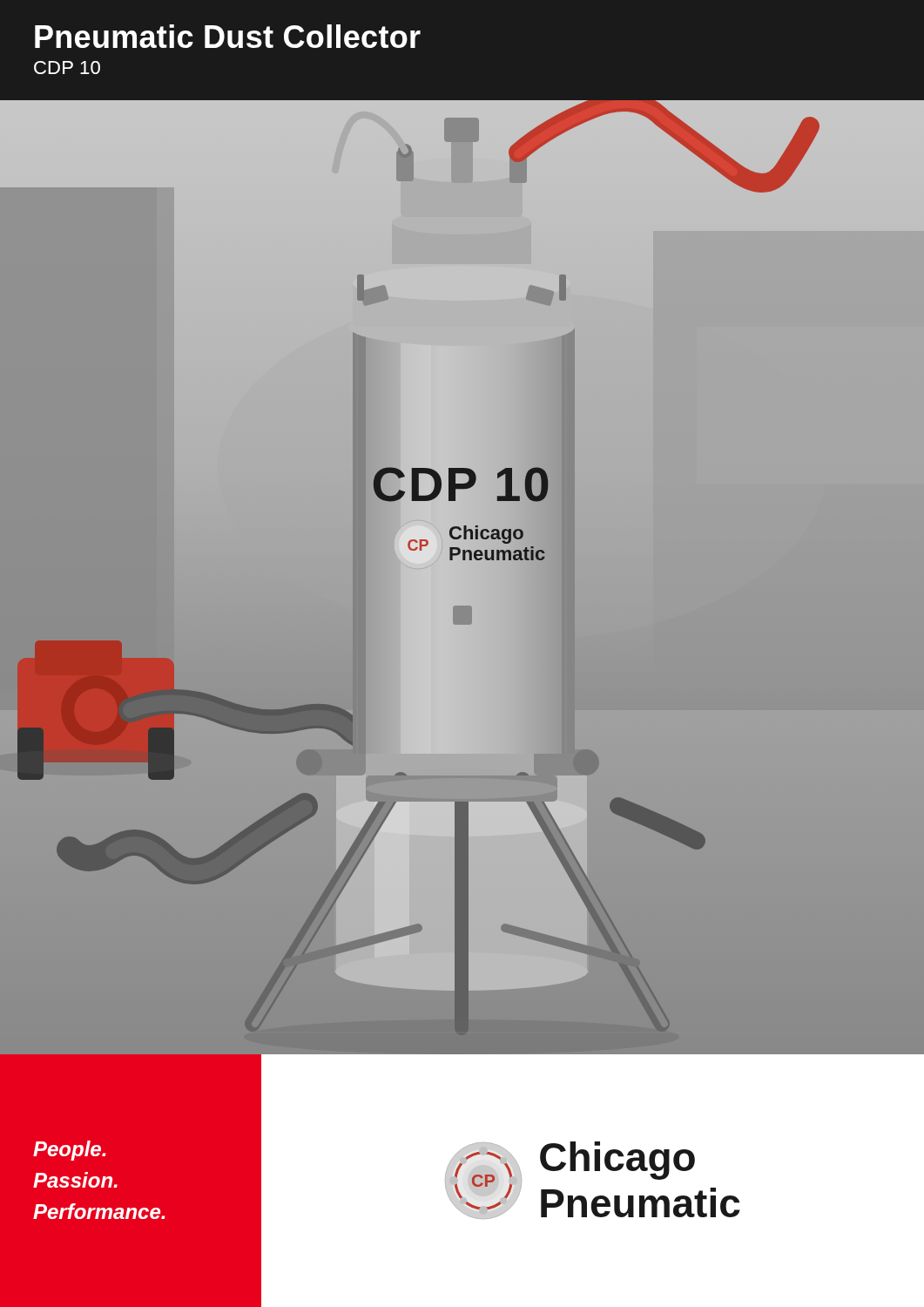Screen dimensions: 1307x924
Task: Find the block starting "Pneumatic Dust Collector CDP 10"
Action: click(x=228, y=36)
